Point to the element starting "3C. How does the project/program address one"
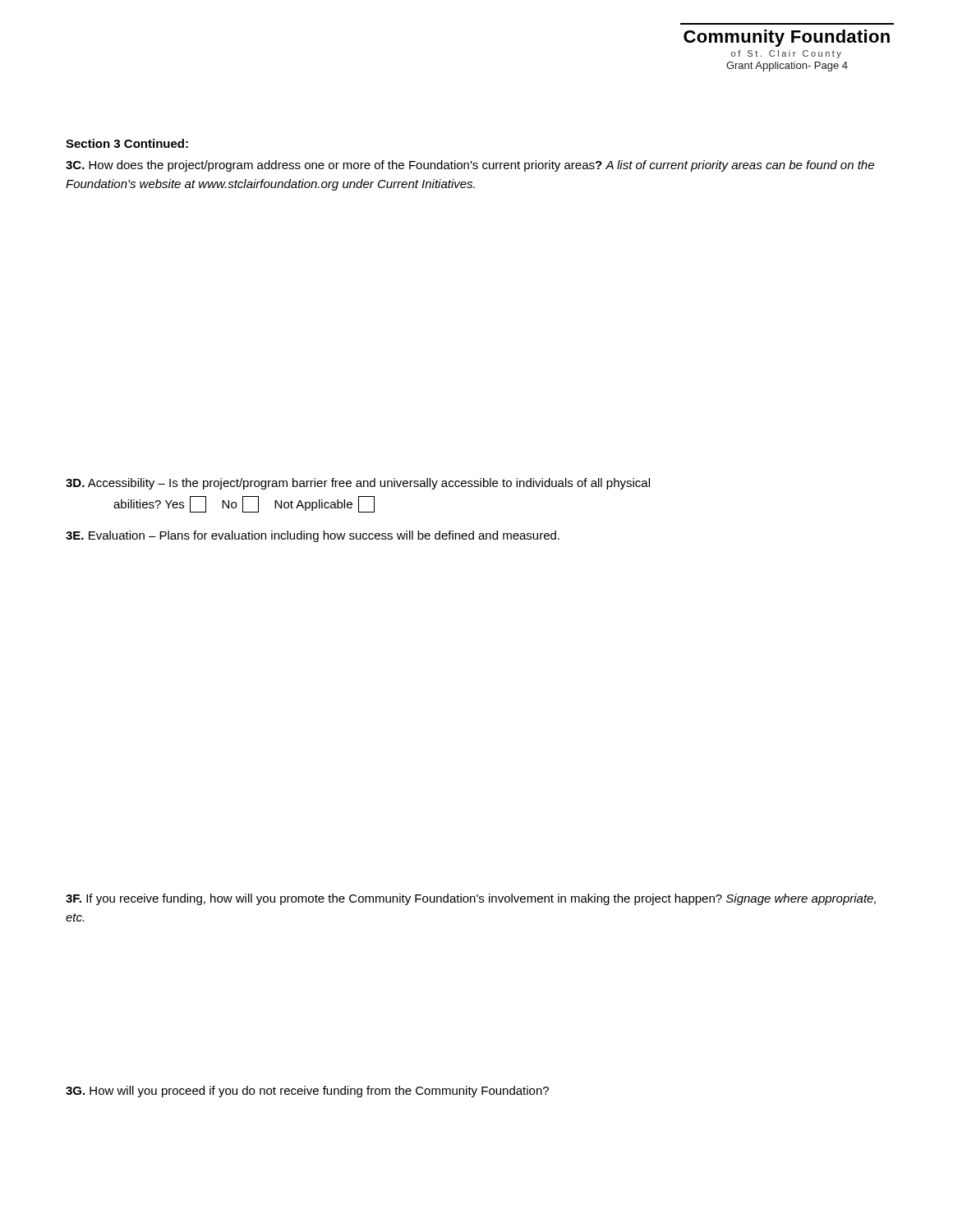This screenshot has width=953, height=1232. 470,174
